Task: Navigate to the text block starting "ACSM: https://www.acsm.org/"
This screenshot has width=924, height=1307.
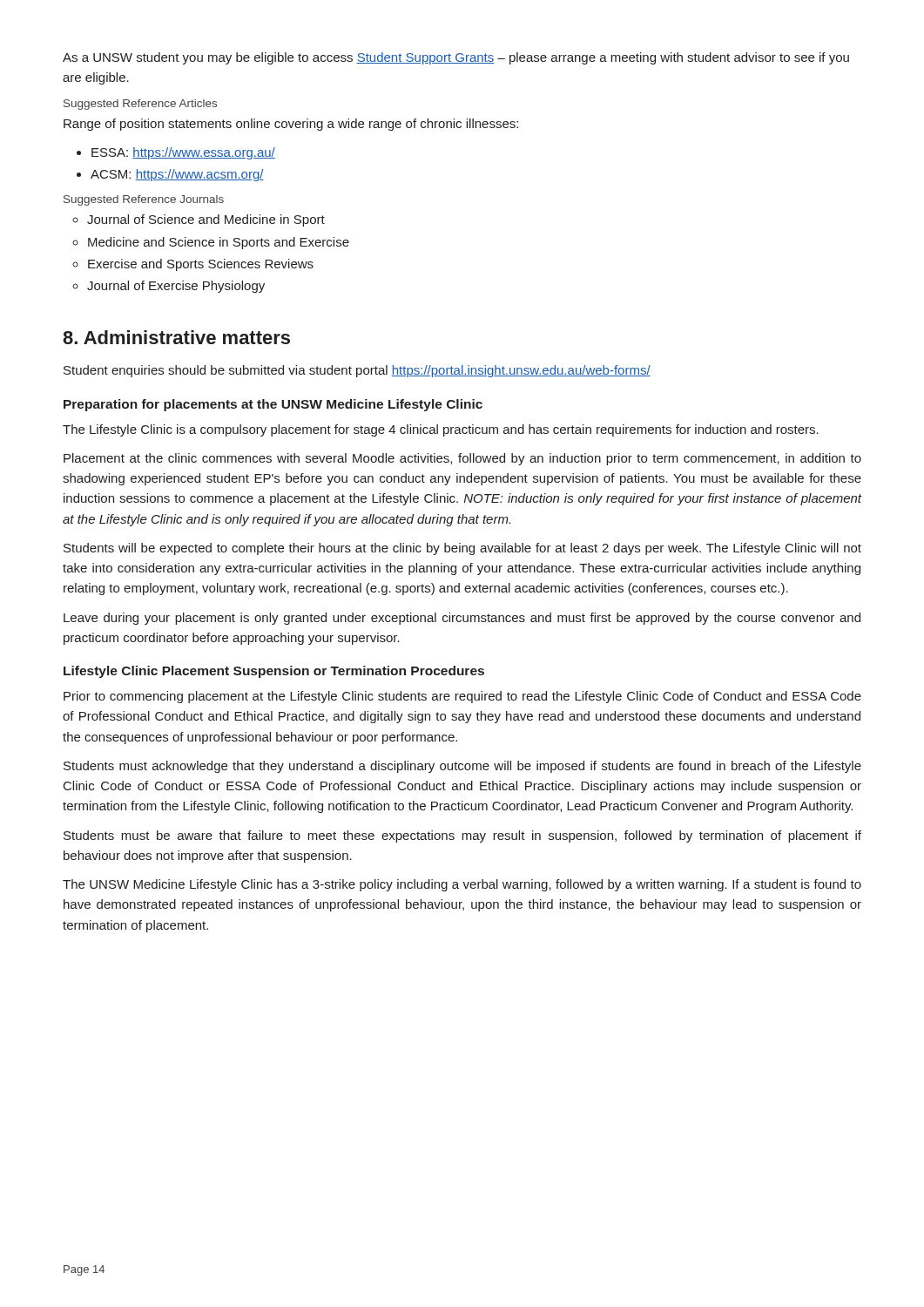Action: (x=177, y=174)
